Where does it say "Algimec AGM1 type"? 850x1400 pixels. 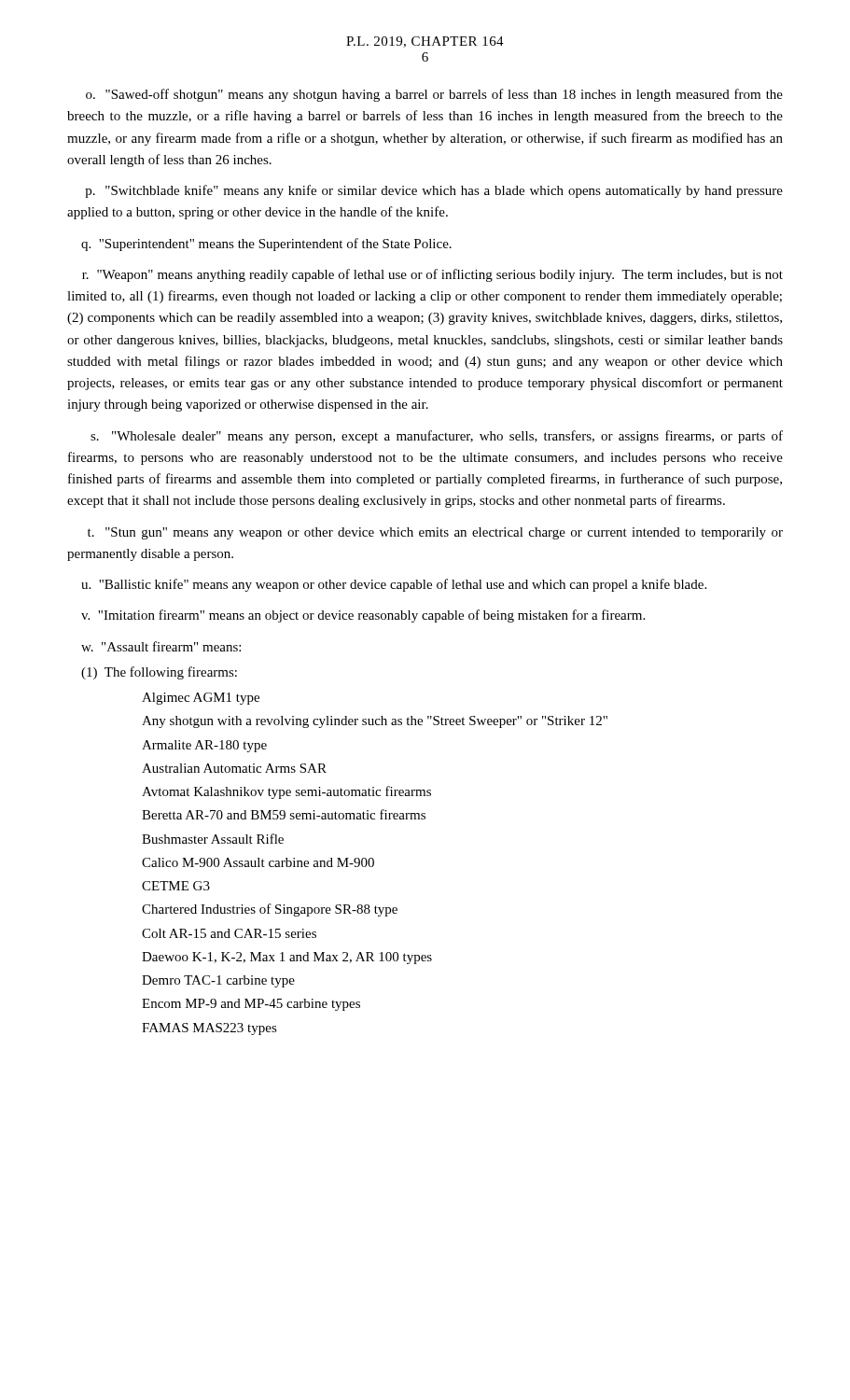pos(201,697)
